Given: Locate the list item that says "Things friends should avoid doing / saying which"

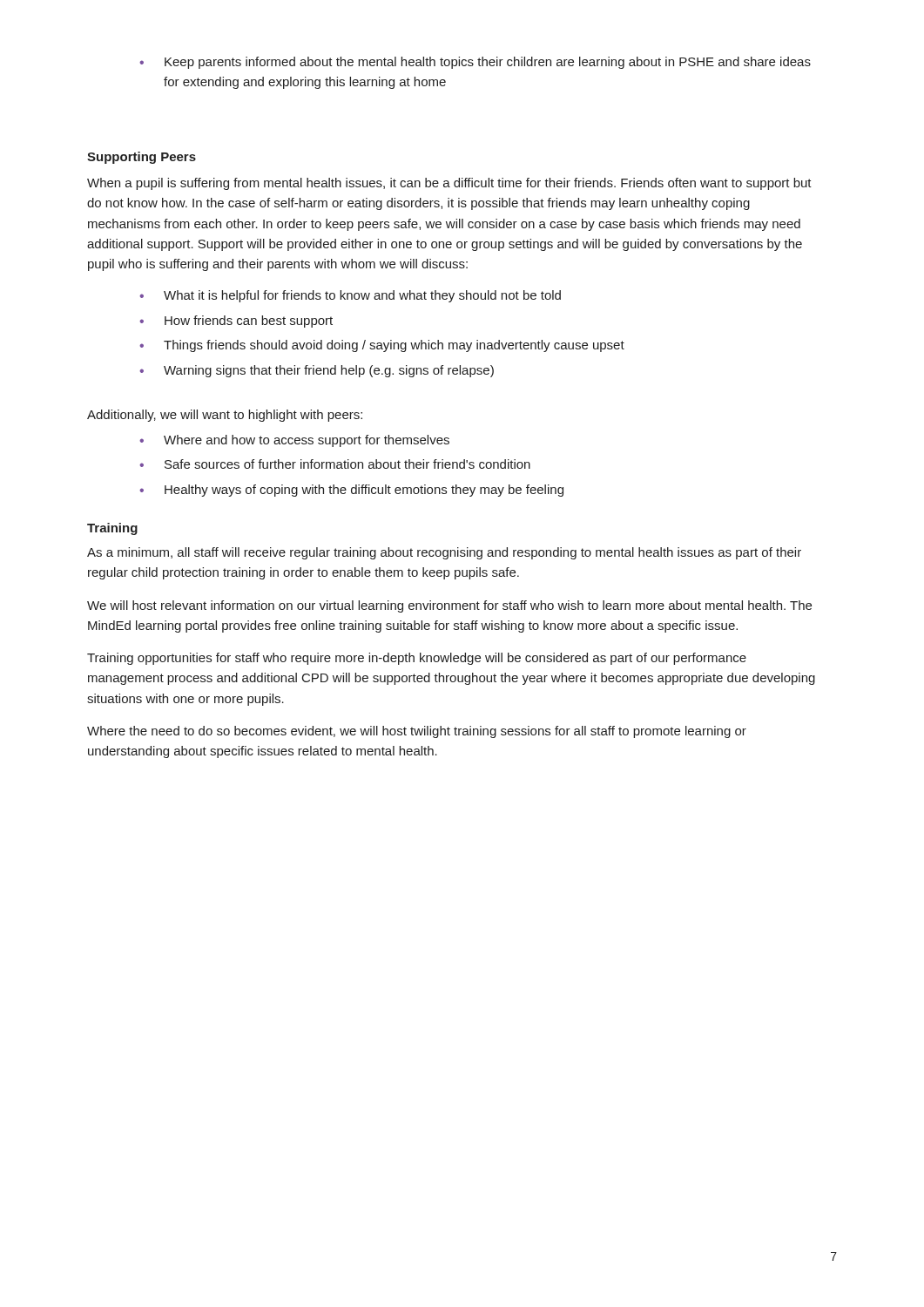Looking at the screenshot, I should [x=479, y=345].
